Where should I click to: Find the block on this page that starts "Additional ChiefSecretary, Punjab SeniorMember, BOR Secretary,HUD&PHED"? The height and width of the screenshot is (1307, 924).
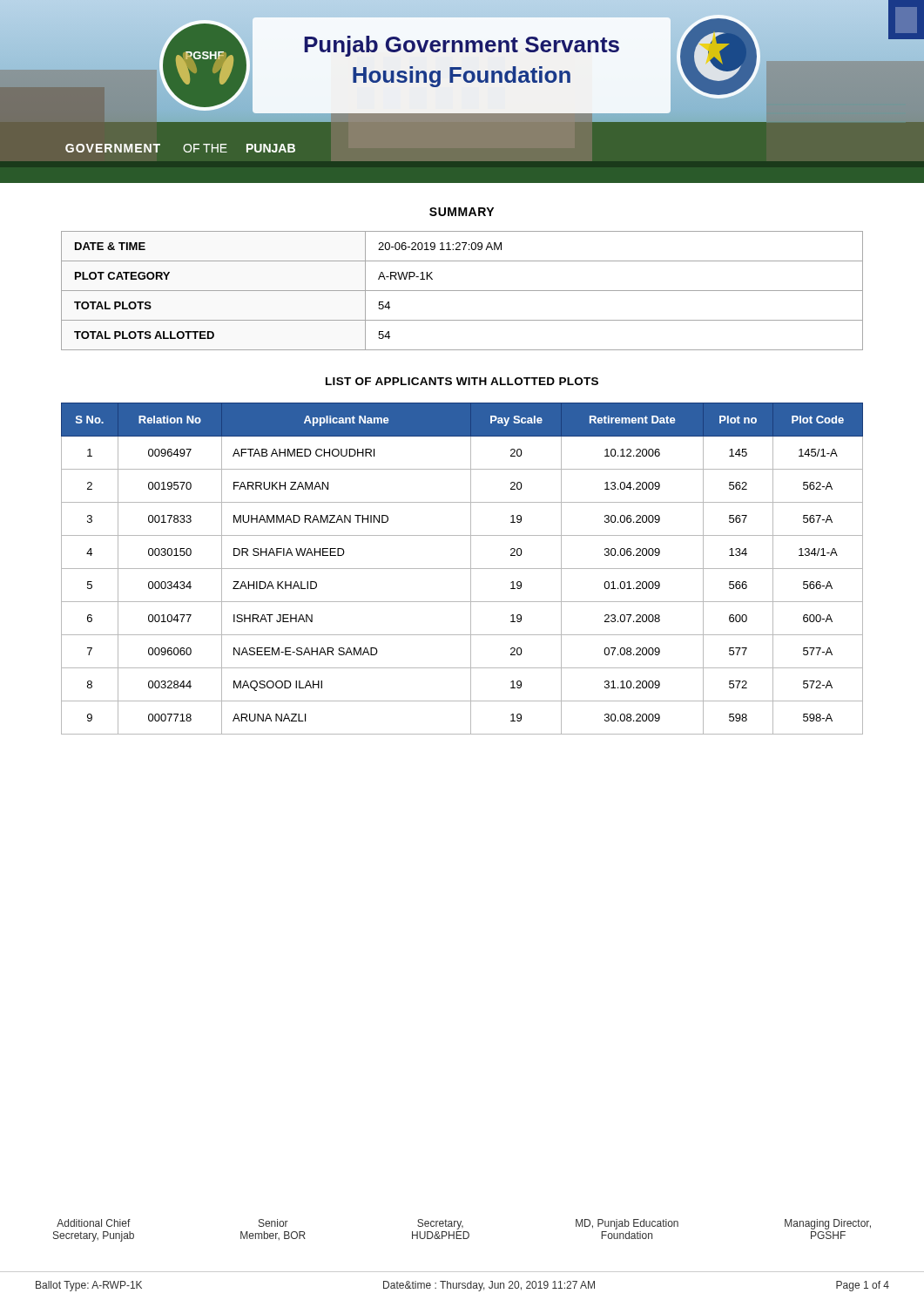pos(462,1229)
